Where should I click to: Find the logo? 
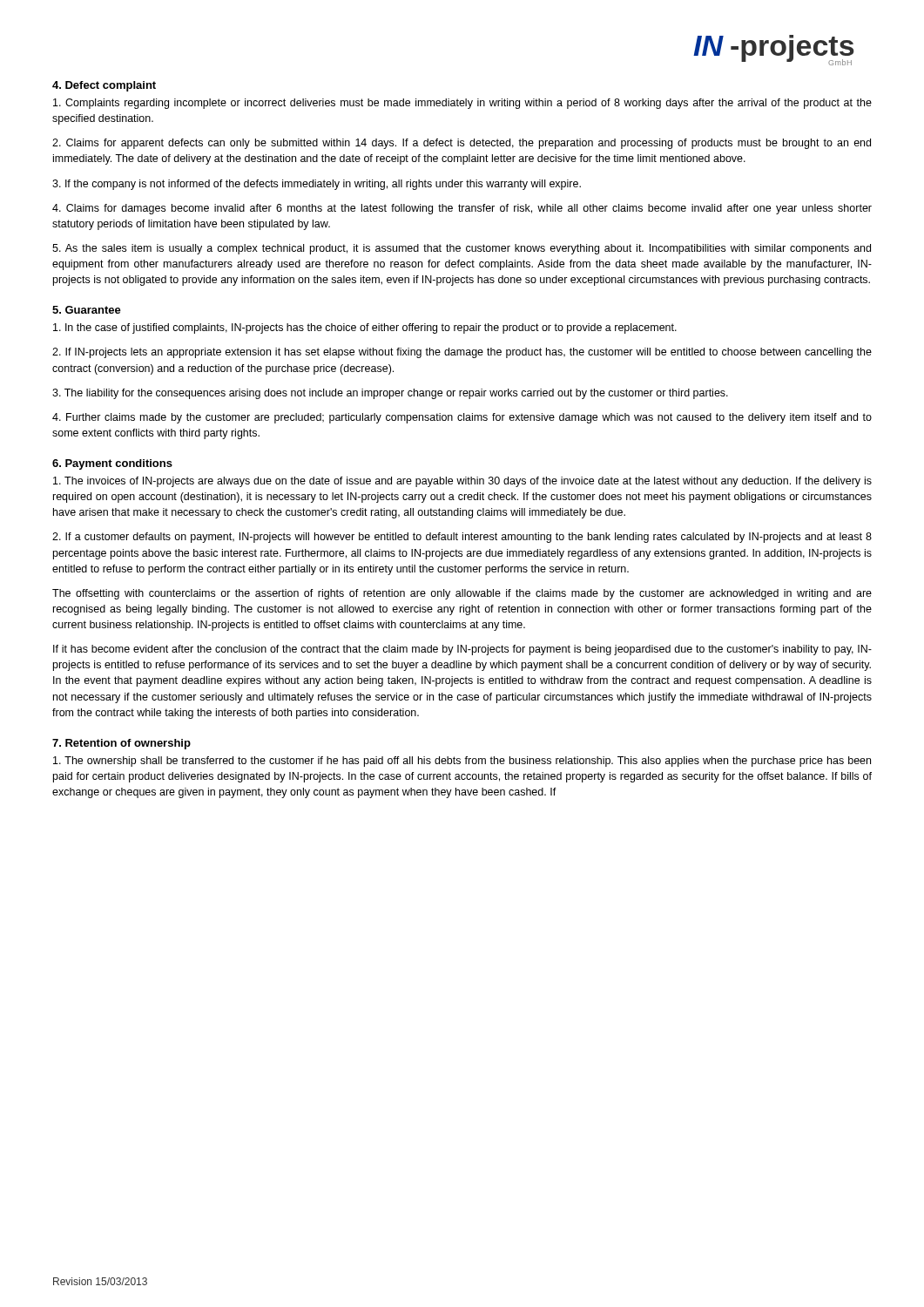785,47
